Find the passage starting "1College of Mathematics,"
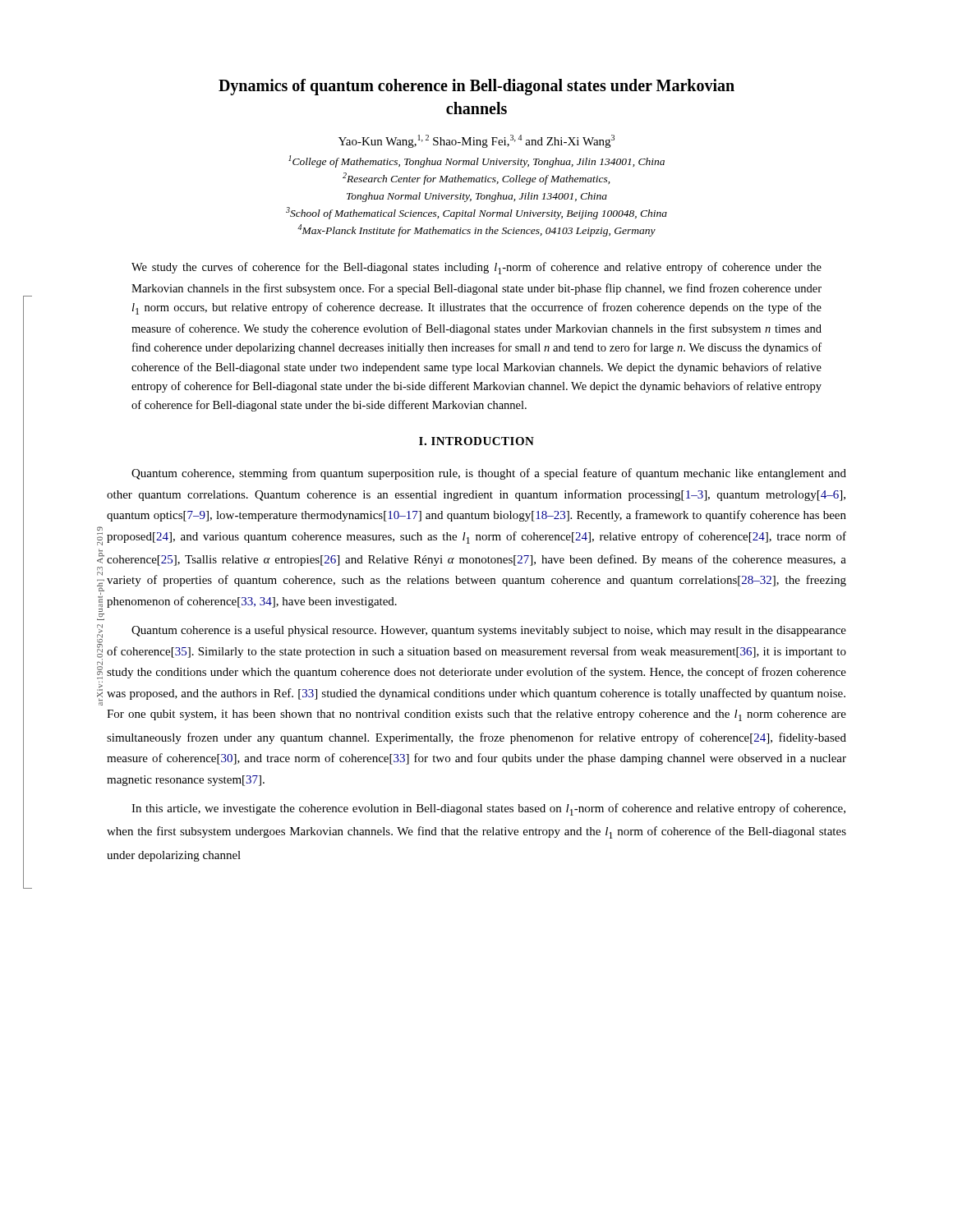This screenshot has height=1232, width=953. click(x=476, y=195)
